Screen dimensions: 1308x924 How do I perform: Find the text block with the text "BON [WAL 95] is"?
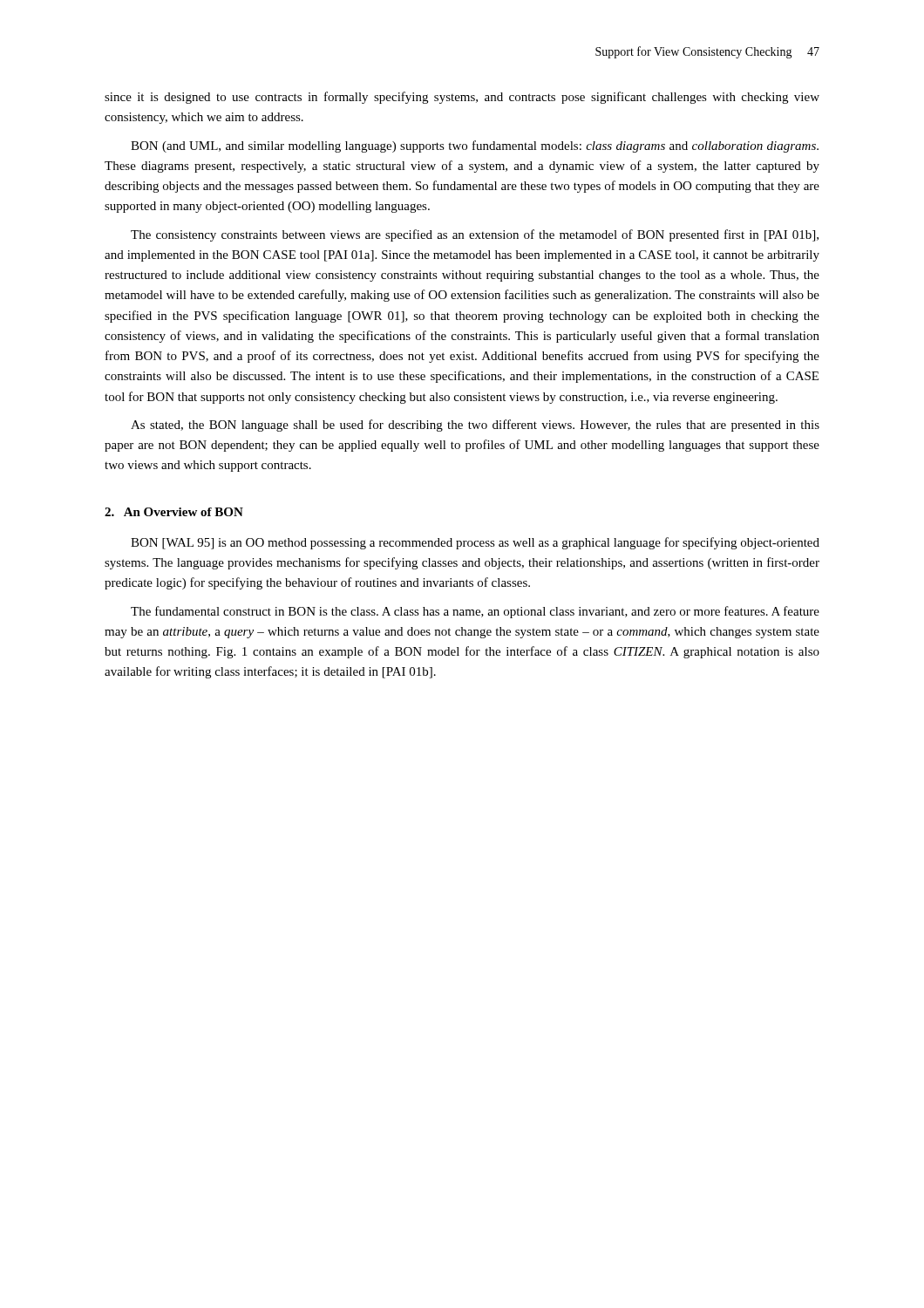(462, 562)
